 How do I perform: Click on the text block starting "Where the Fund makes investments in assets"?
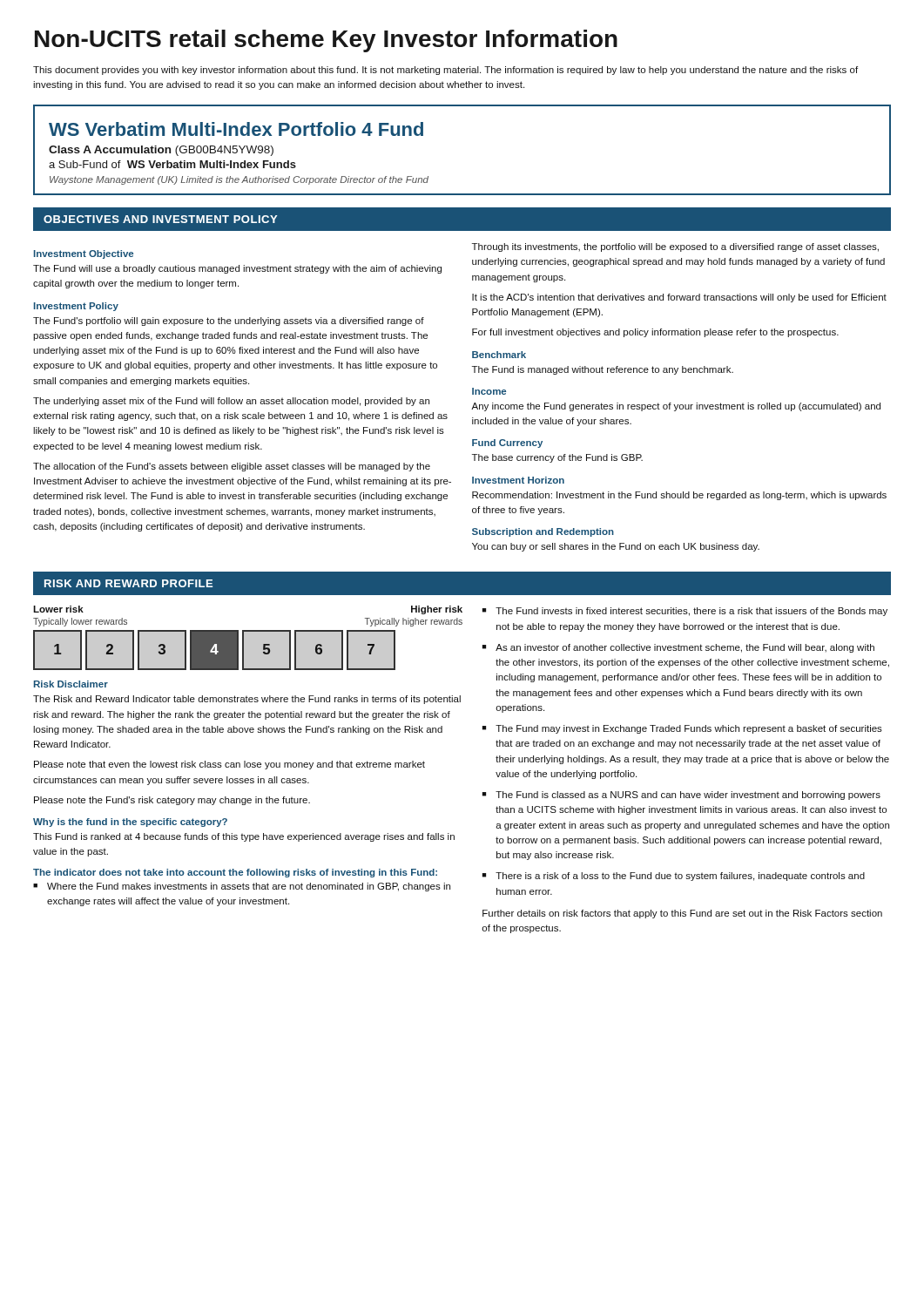tap(249, 893)
